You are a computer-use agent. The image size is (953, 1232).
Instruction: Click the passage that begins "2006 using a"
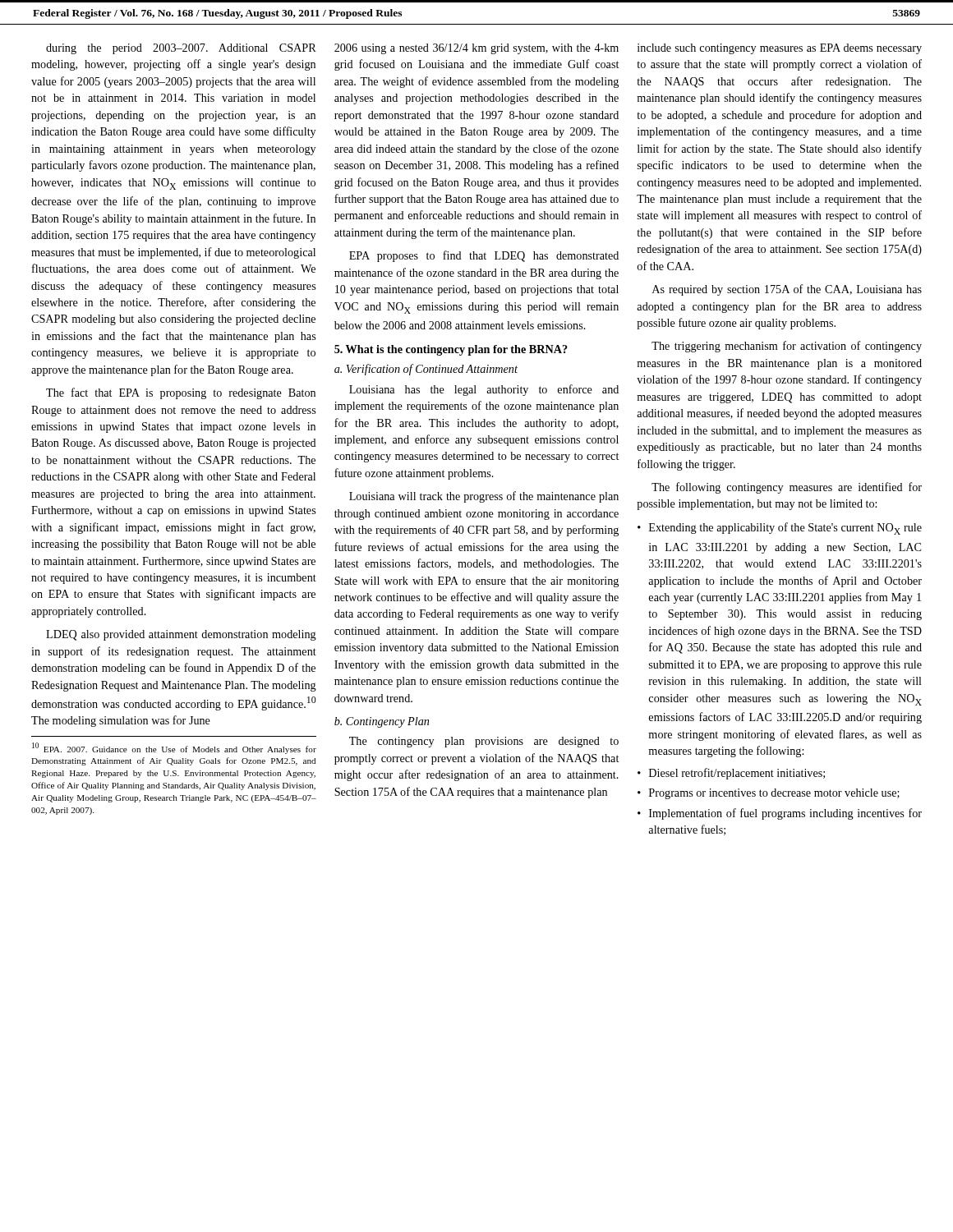[476, 140]
